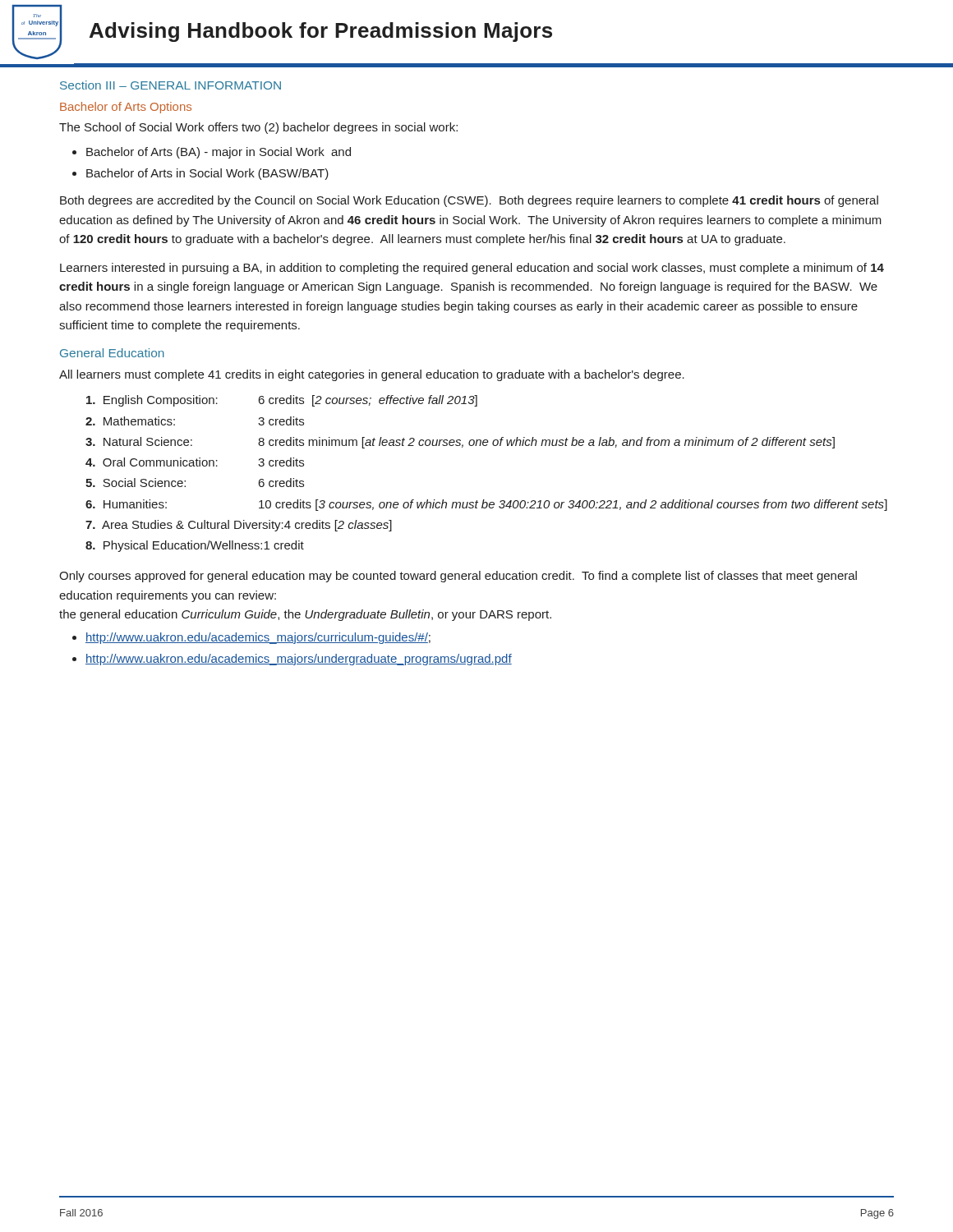Where does it say "Bachelor of Arts Options"?

126,106
